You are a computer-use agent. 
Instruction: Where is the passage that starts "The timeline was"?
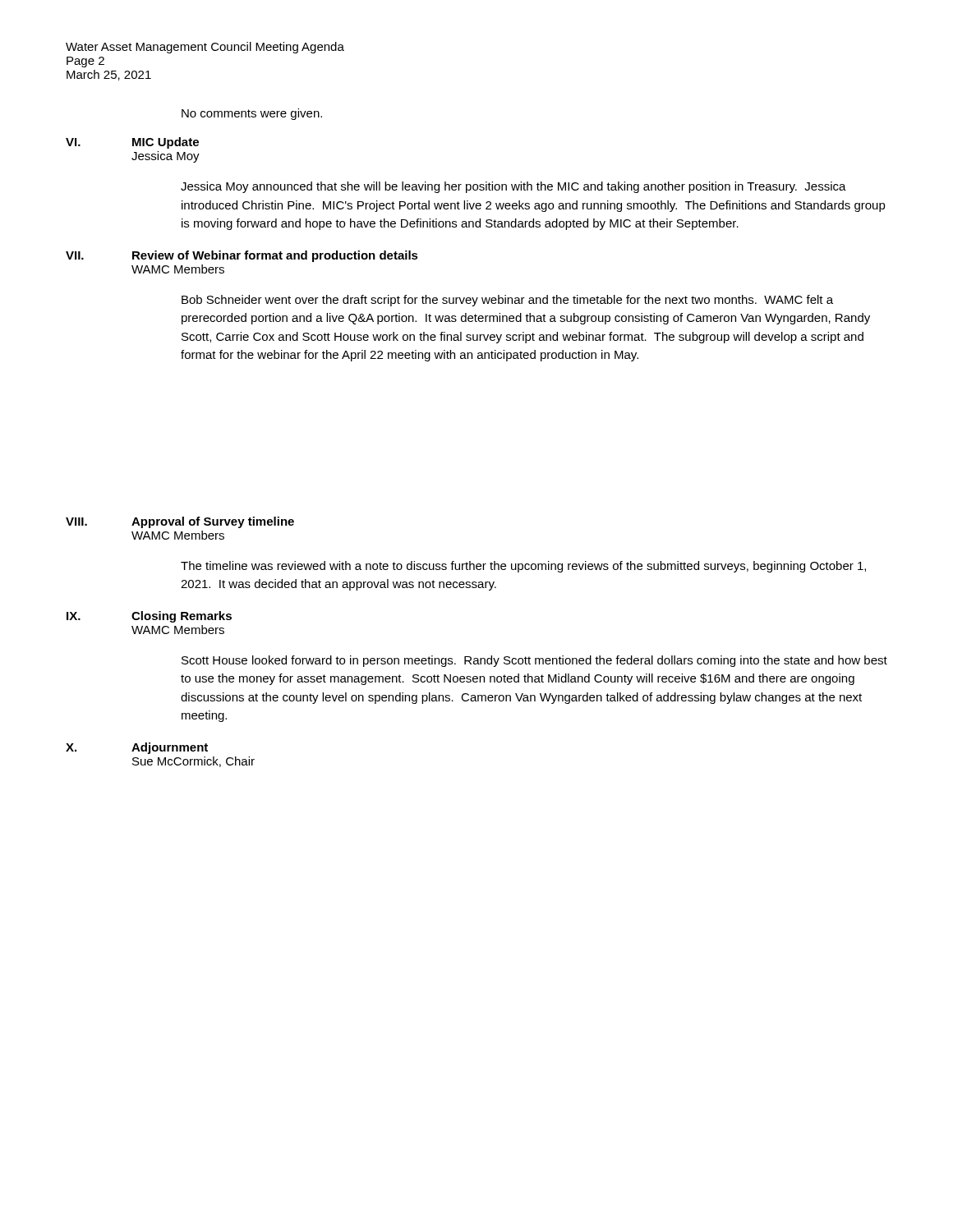tap(524, 574)
